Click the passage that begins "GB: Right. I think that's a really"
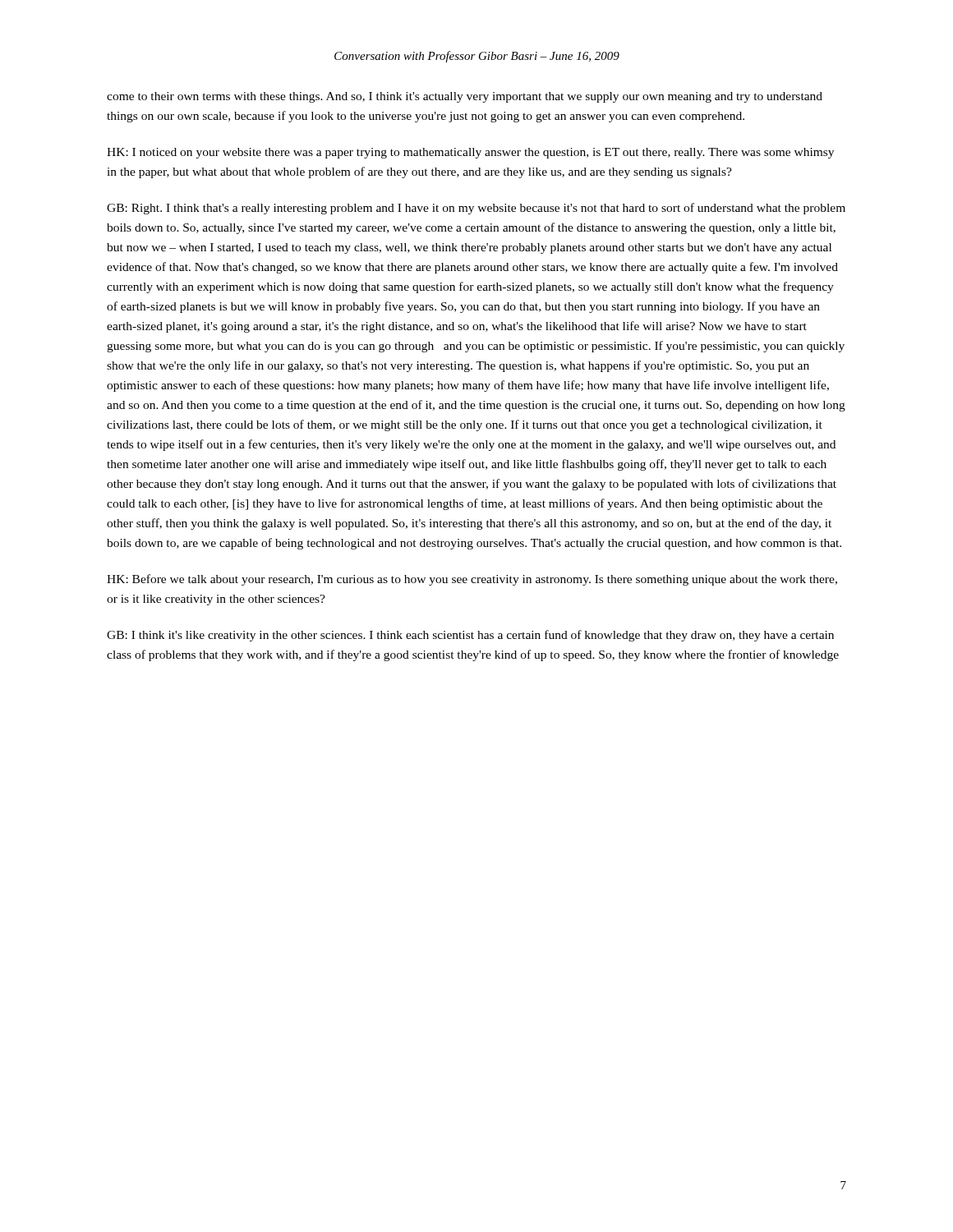This screenshot has height=1232, width=953. coord(476,375)
